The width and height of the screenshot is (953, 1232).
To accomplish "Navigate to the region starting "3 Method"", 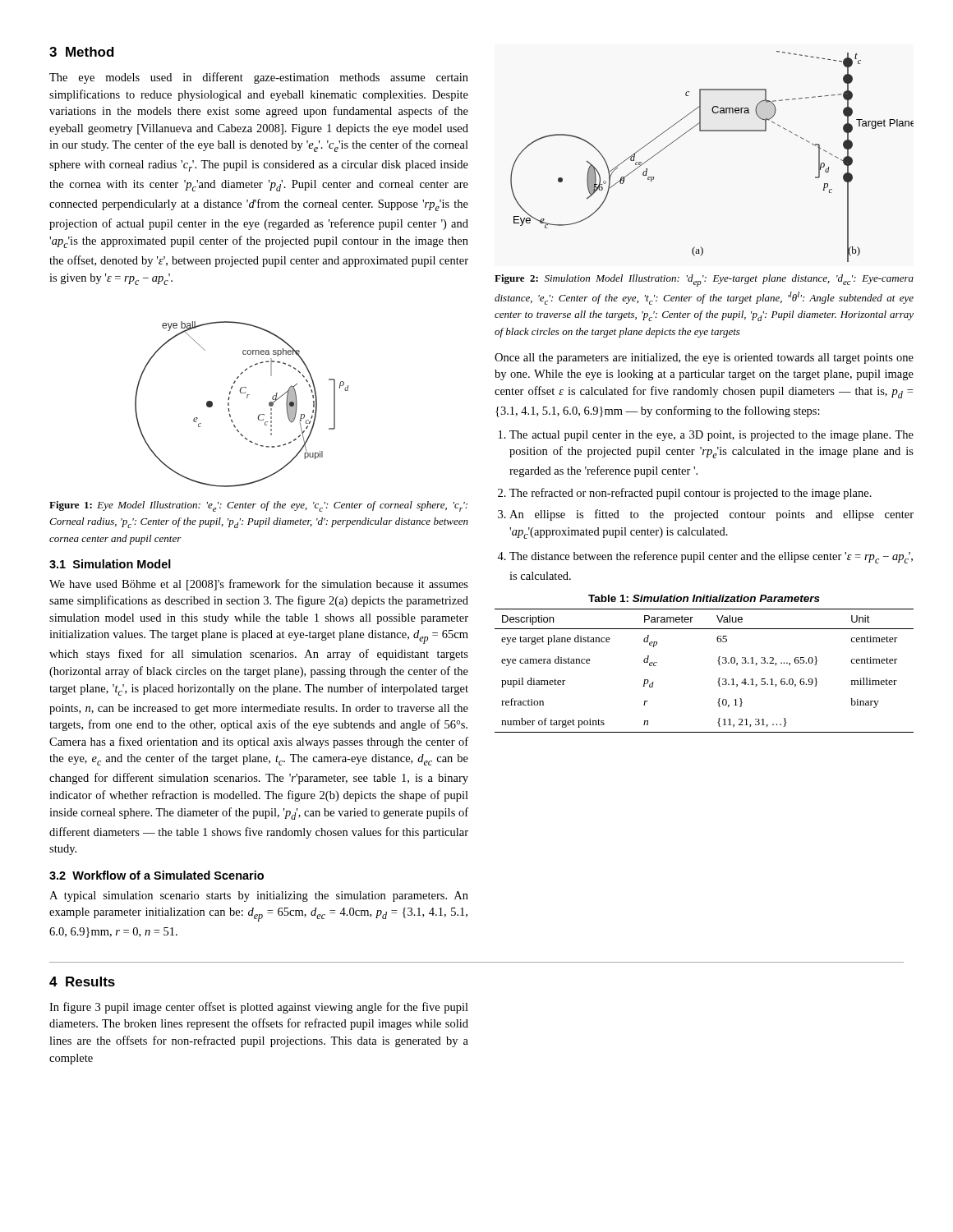I will click(82, 52).
